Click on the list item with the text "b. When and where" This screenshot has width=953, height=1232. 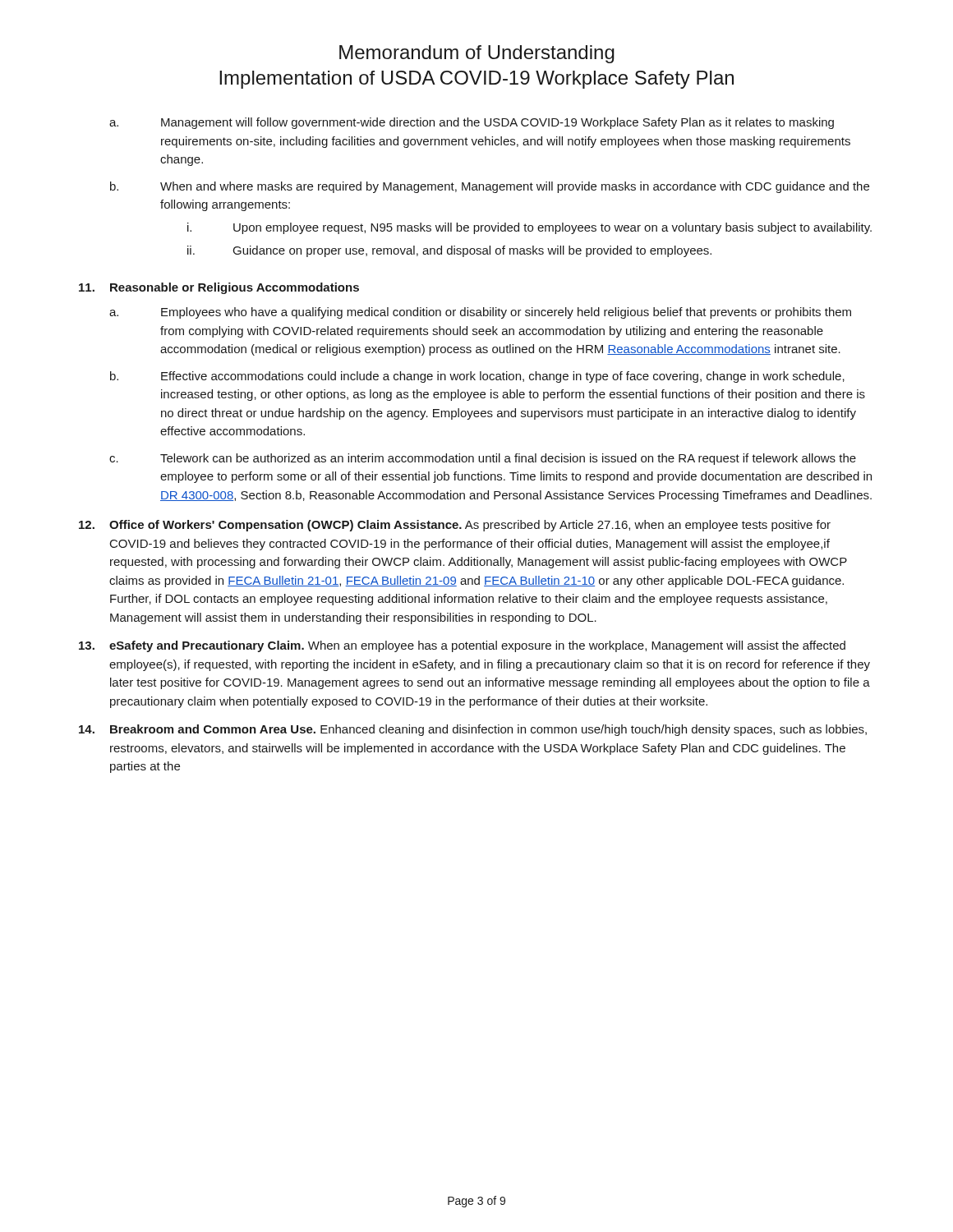tap(476, 221)
